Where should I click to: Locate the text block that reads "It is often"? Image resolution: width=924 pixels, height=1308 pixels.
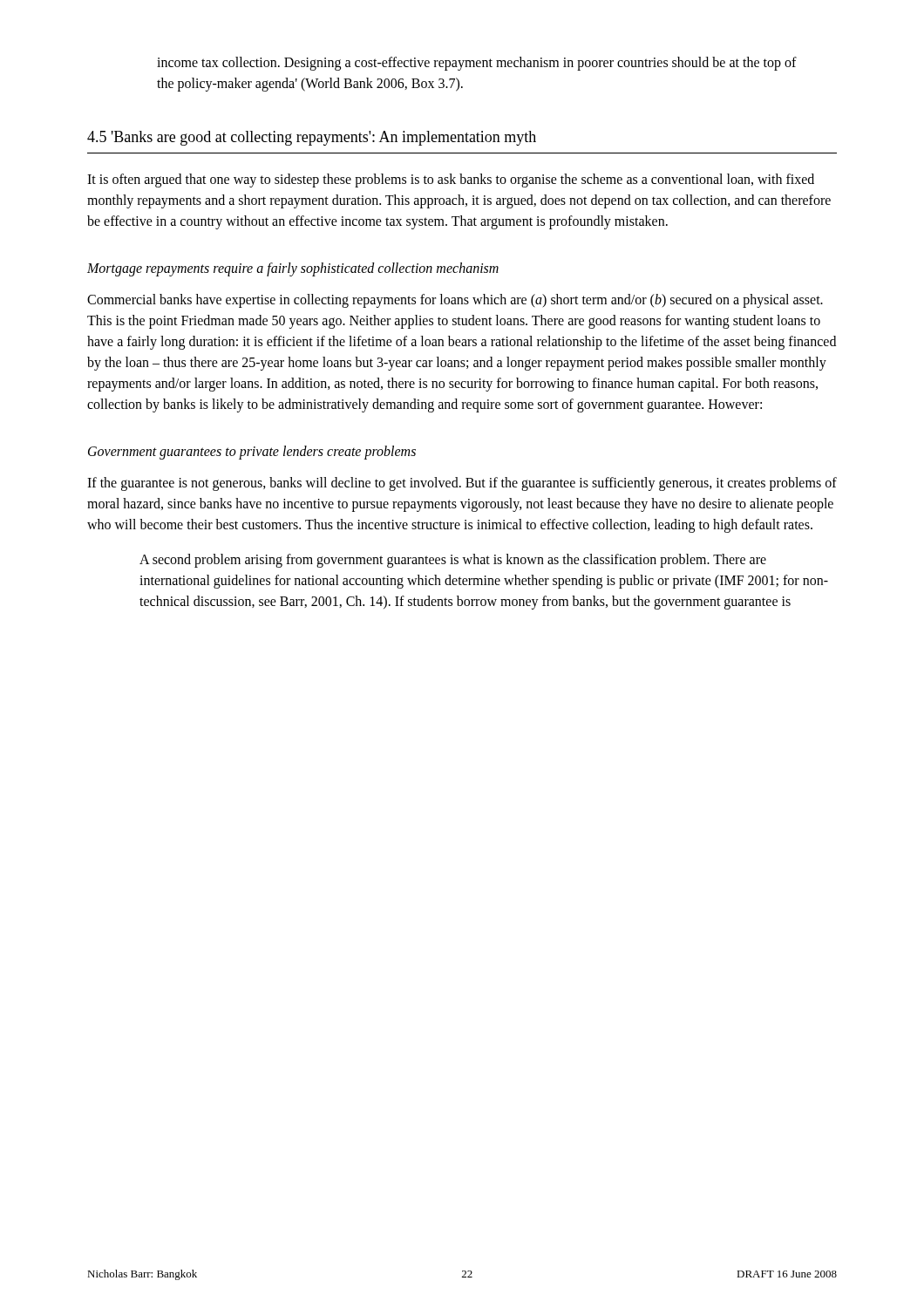(459, 200)
